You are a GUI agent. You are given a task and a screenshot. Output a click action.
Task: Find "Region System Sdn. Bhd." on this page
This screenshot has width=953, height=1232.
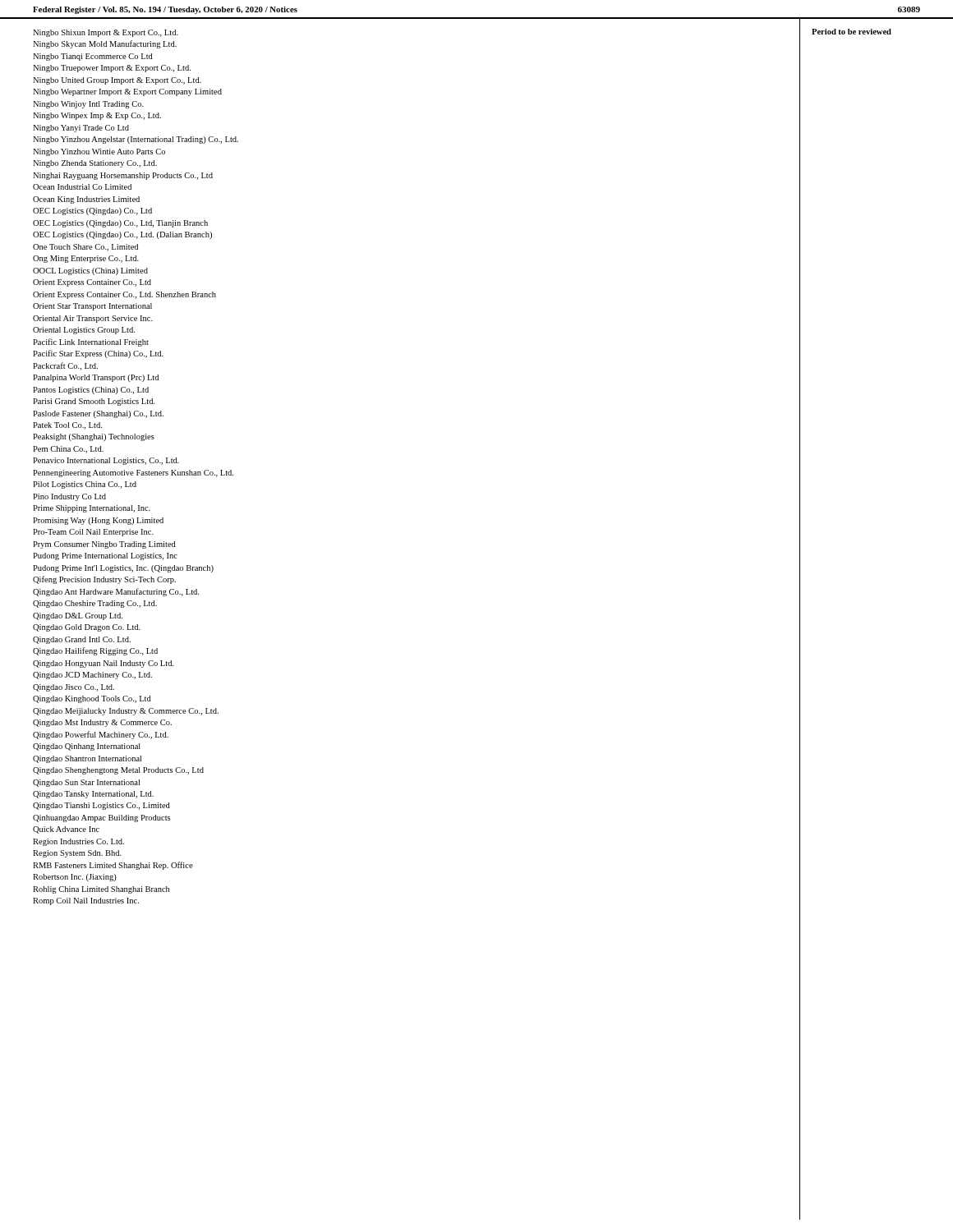pyautogui.click(x=77, y=853)
